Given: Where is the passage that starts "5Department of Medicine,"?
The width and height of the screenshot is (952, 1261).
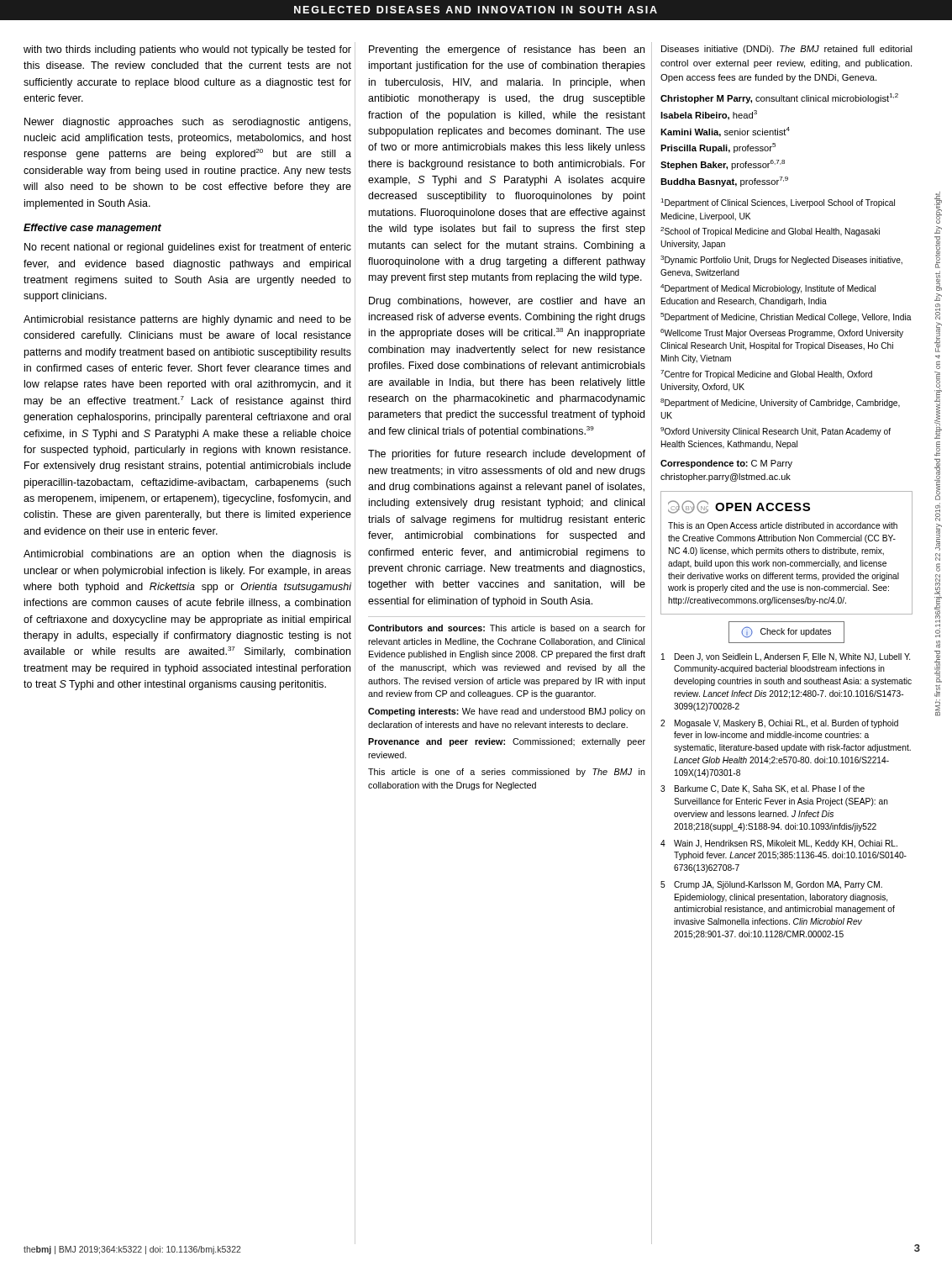Looking at the screenshot, I should [x=786, y=317].
